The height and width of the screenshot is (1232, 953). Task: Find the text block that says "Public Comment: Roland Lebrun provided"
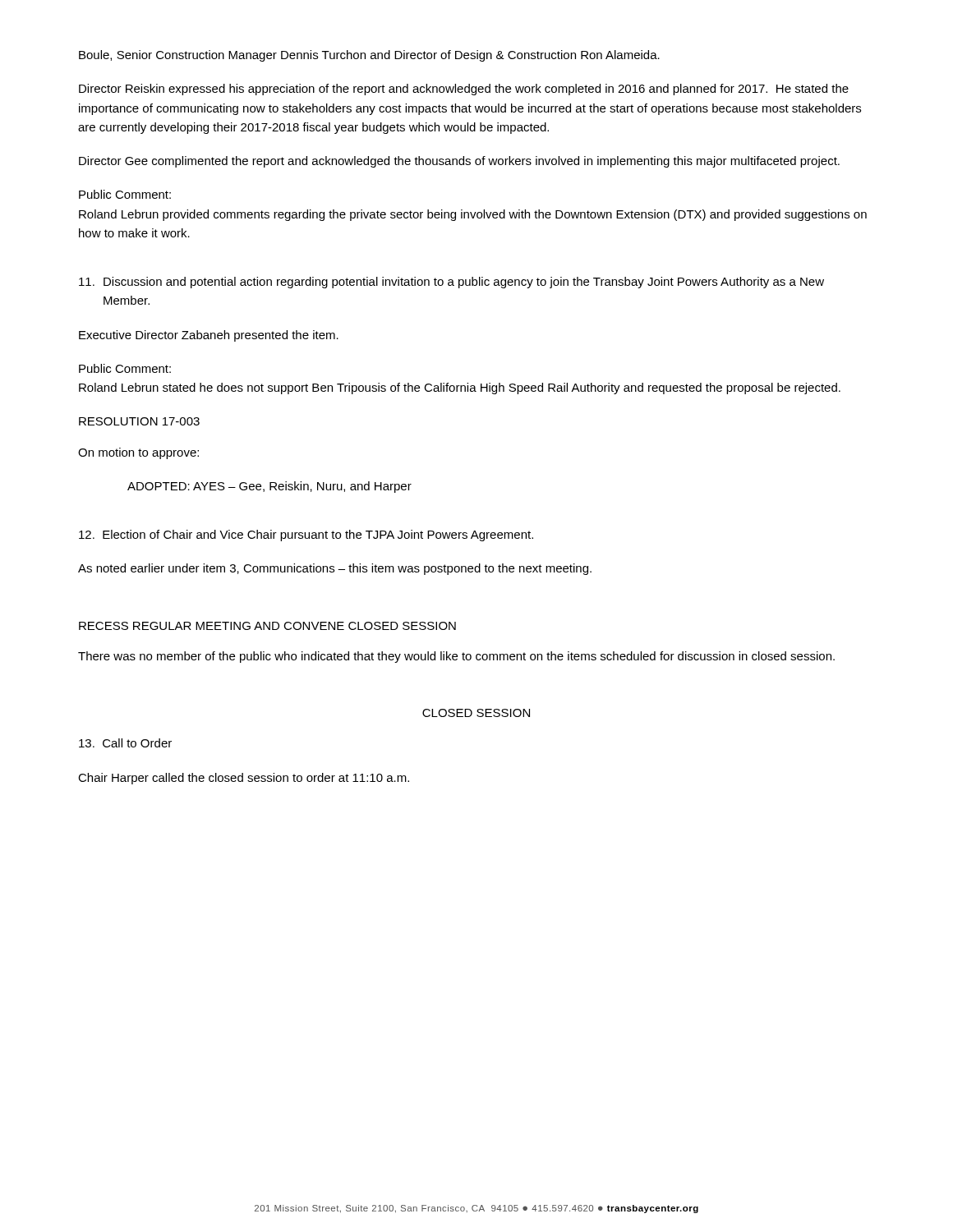coord(473,214)
